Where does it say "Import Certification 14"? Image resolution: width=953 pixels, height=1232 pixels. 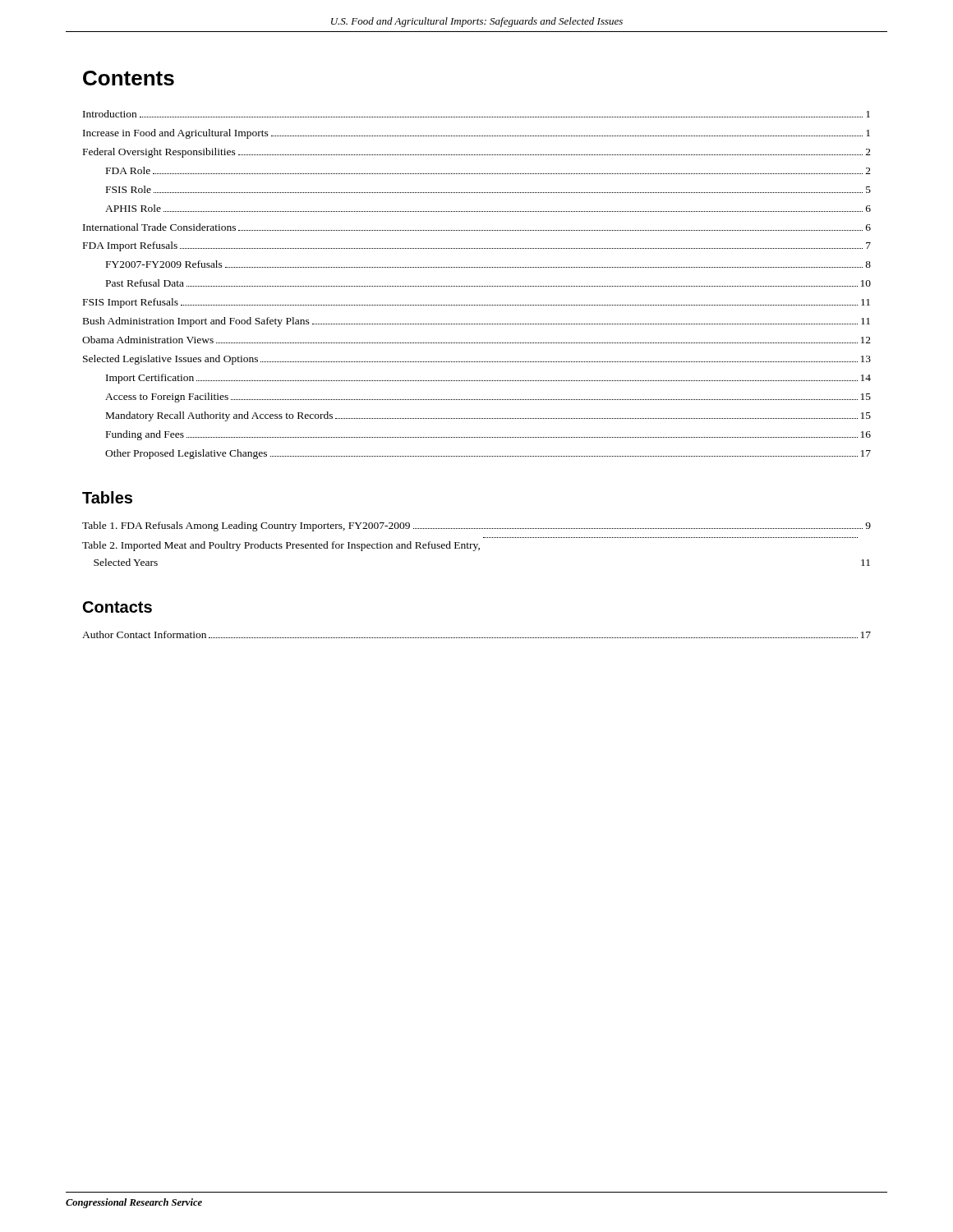[x=488, y=378]
